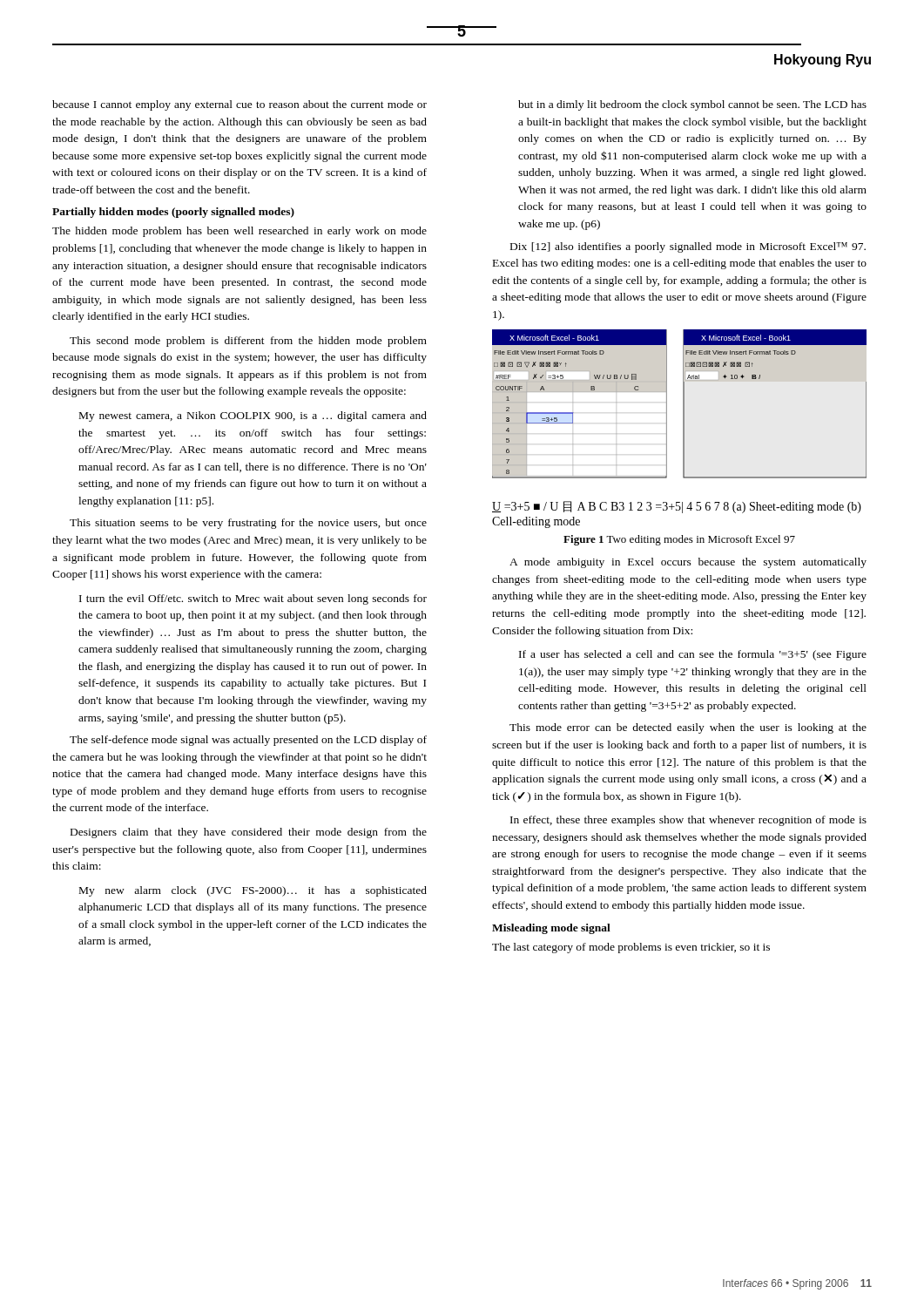The width and height of the screenshot is (924, 1307).
Task: Where is the passage that starts "My newest camera, a Nikon COOLPIX 900,"?
Action: (x=253, y=458)
